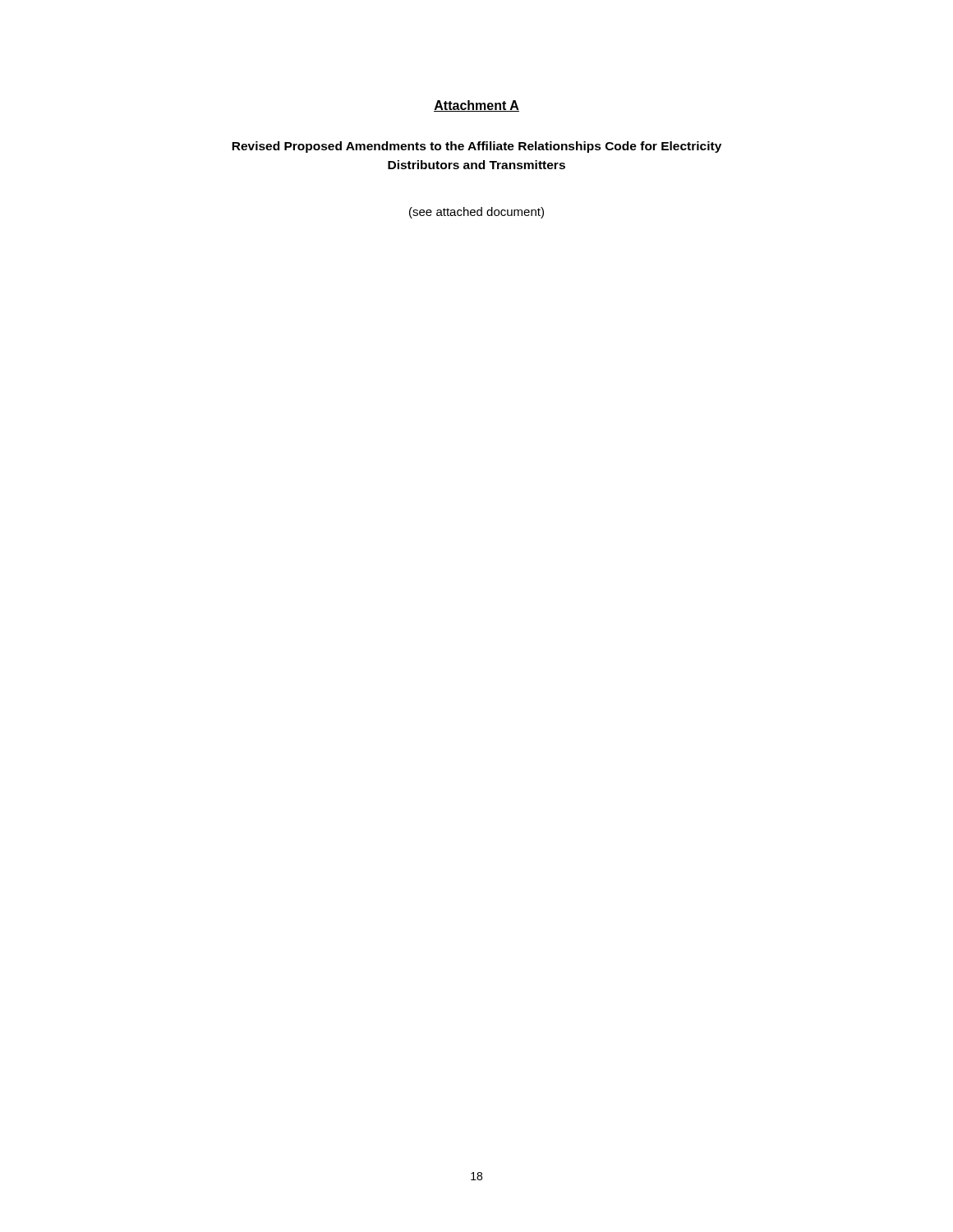Find the title

click(x=476, y=106)
